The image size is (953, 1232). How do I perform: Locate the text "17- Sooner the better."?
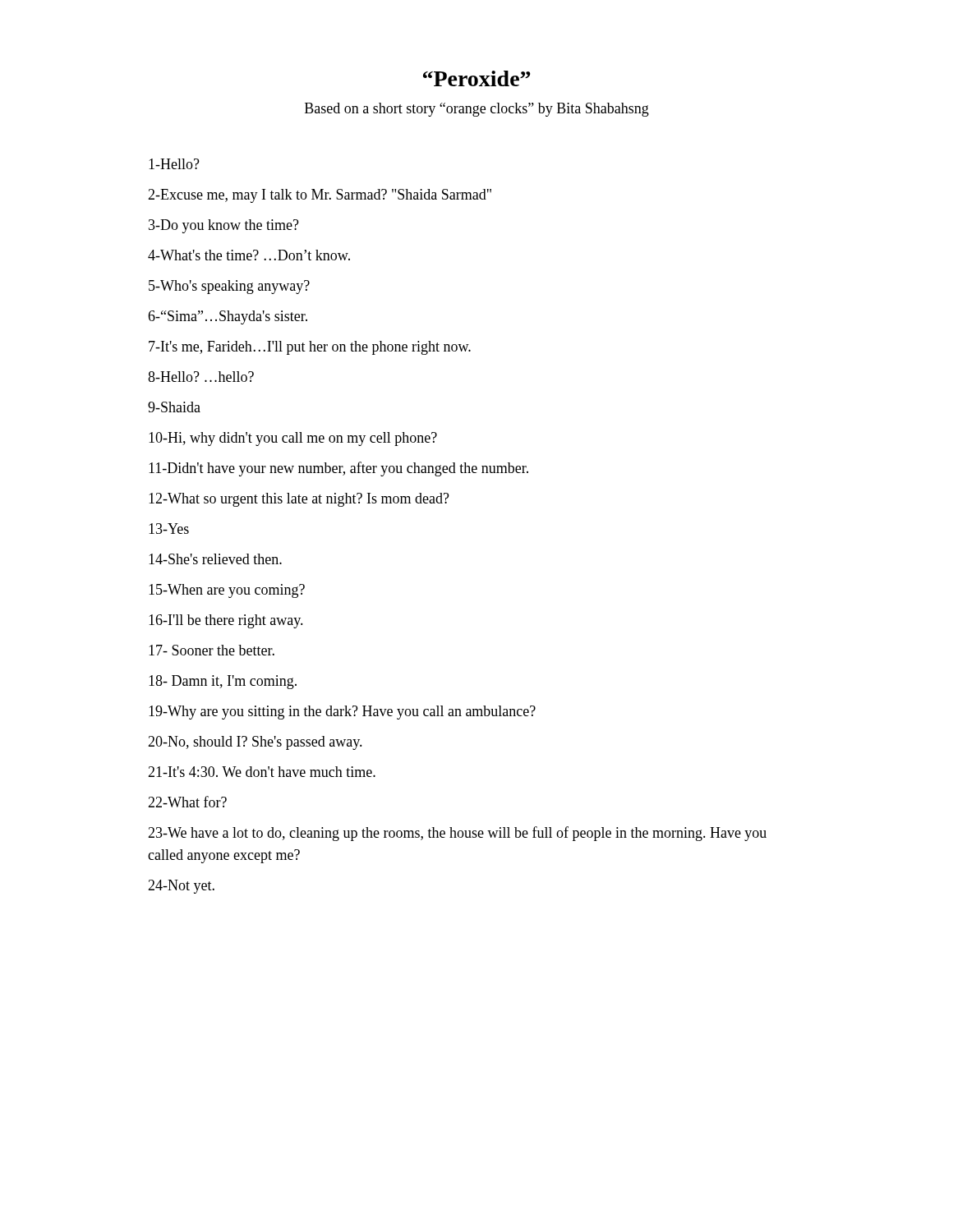pos(212,650)
